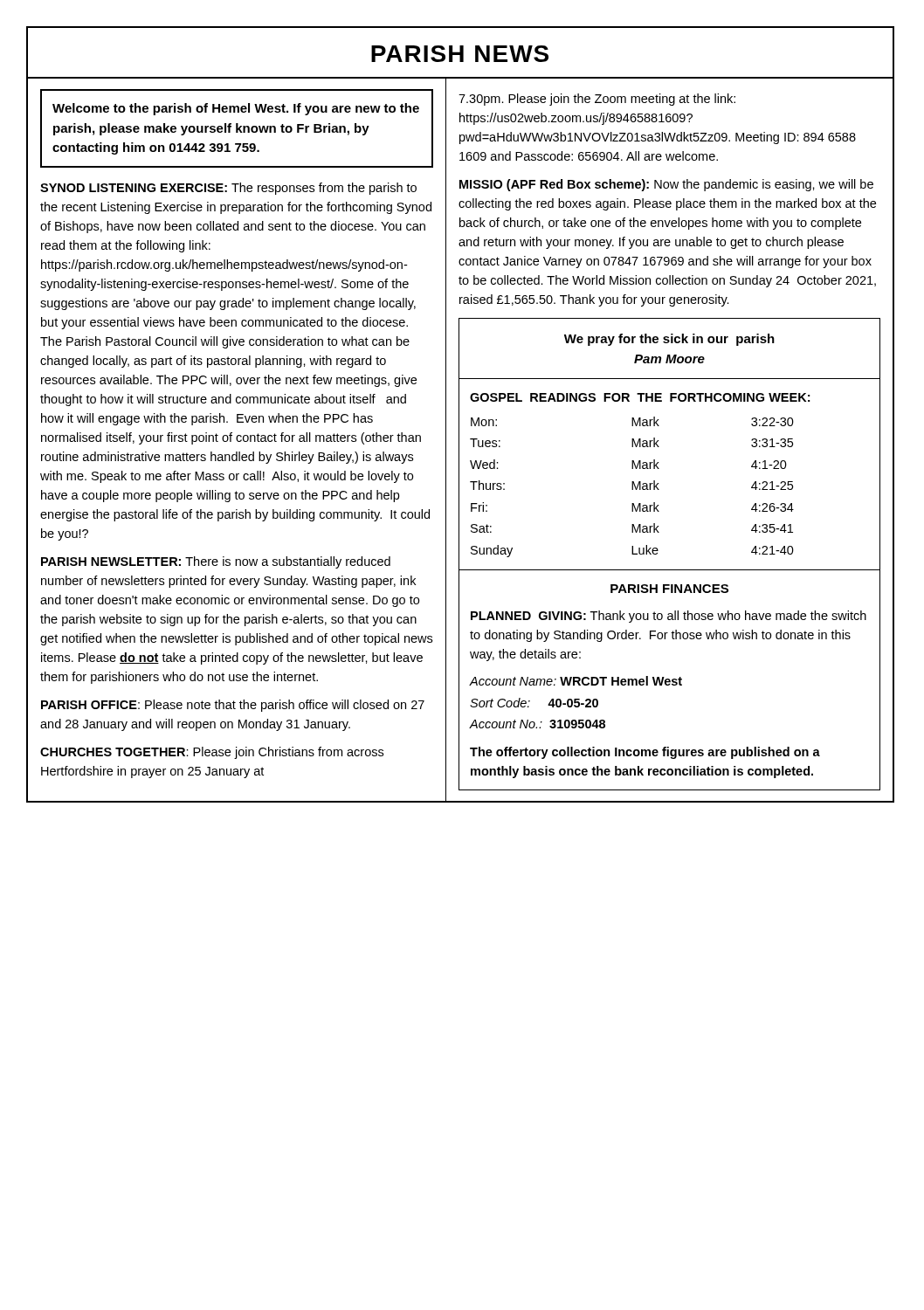Find the text block starting "PARISH OFFICE: Please"
The width and height of the screenshot is (924, 1310).
pyautogui.click(x=237, y=715)
